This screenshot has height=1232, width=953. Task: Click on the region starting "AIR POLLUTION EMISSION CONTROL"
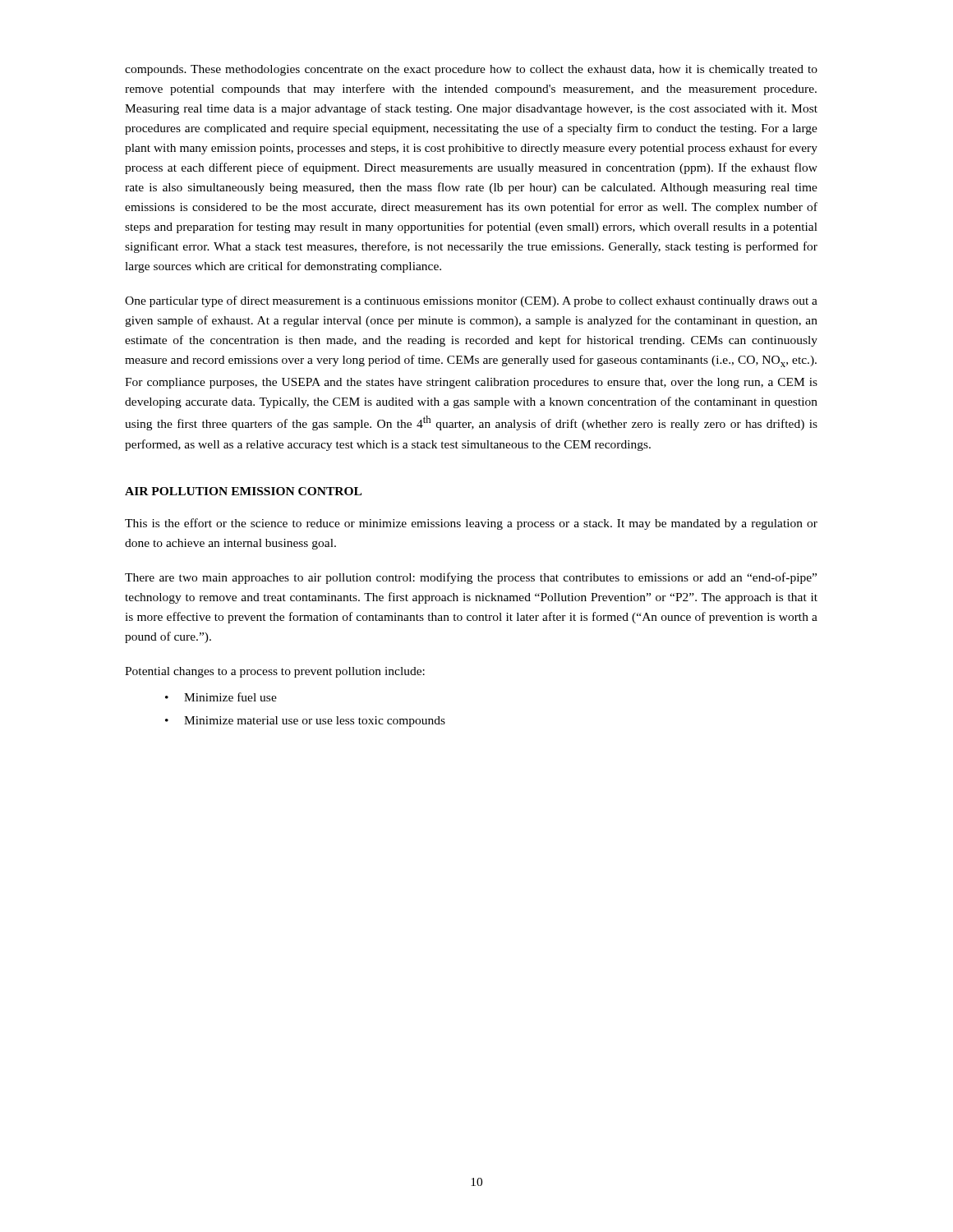pyautogui.click(x=244, y=490)
